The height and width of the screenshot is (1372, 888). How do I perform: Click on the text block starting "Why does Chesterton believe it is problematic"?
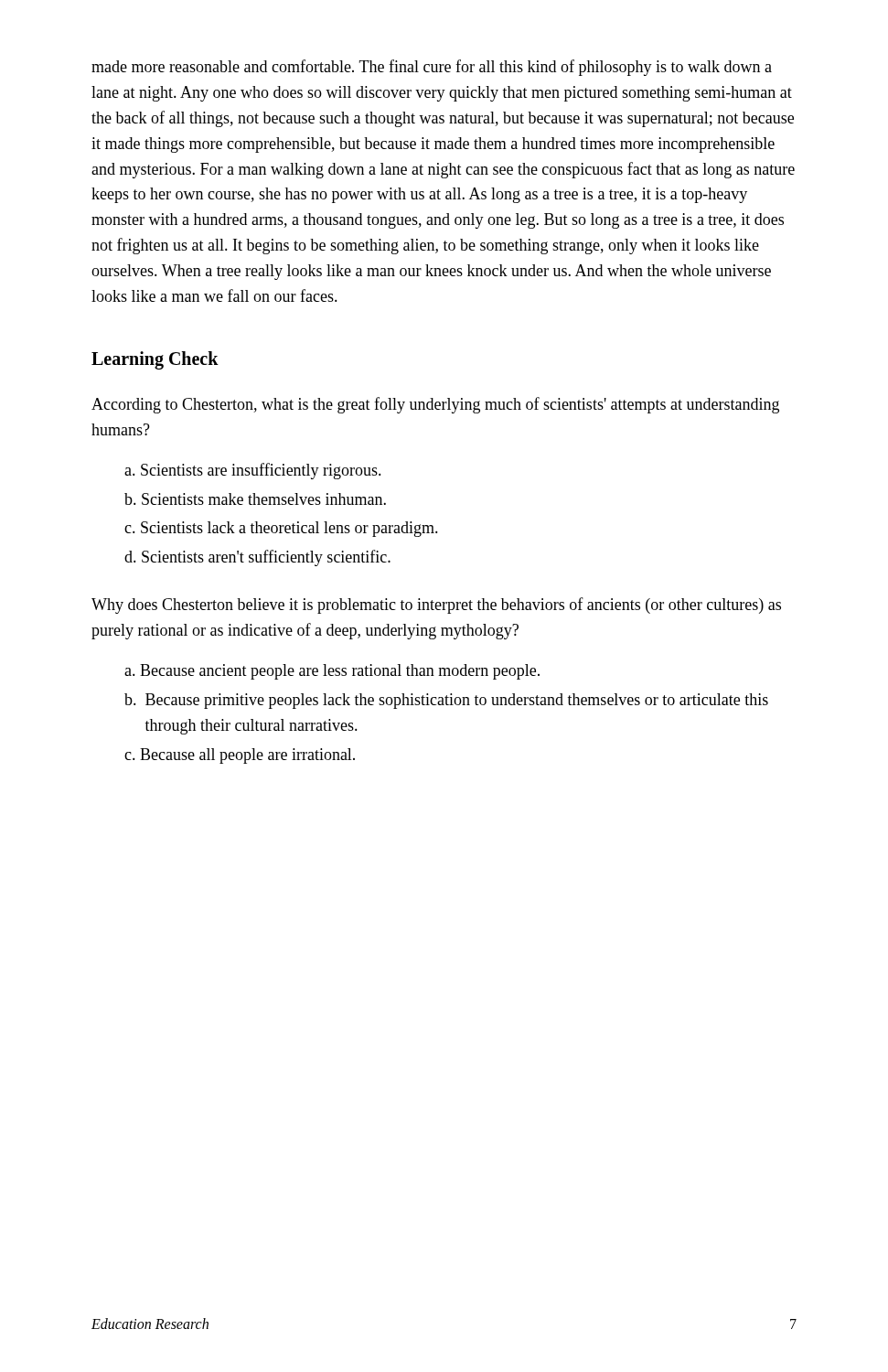pyautogui.click(x=437, y=618)
